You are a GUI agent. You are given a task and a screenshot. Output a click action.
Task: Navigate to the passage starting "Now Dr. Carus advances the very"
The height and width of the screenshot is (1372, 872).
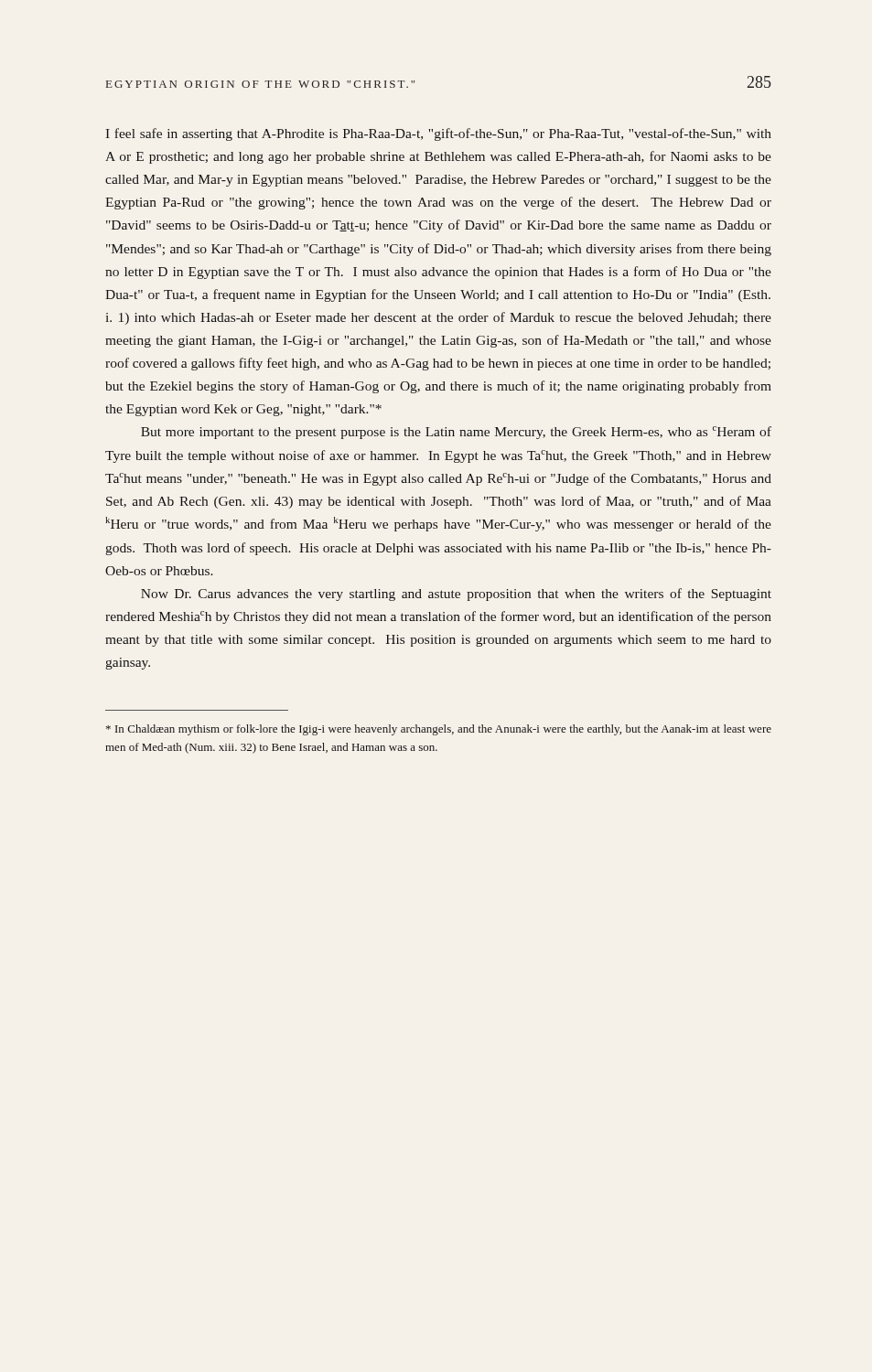[x=438, y=628]
